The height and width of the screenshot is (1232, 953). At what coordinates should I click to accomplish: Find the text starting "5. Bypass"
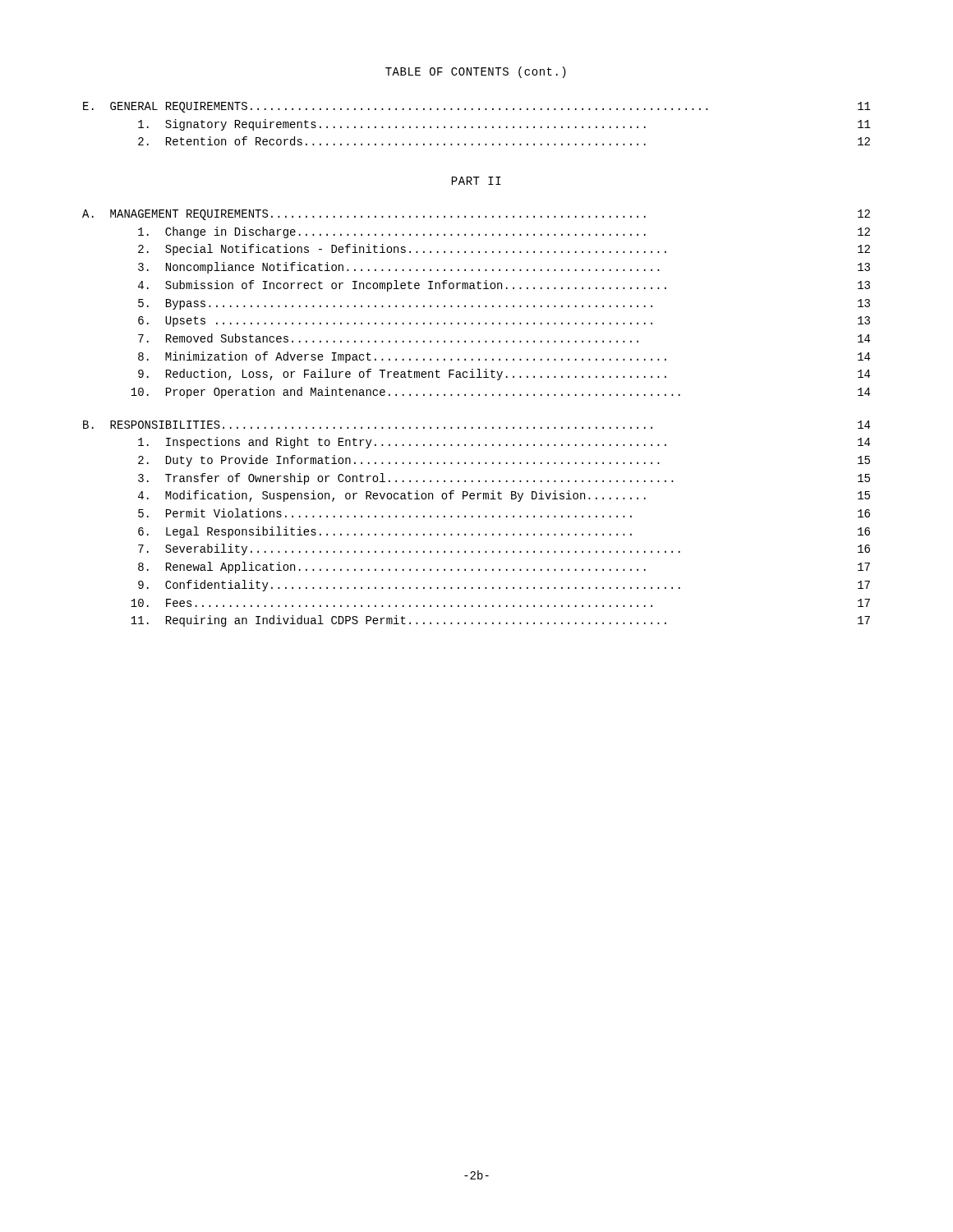(x=476, y=304)
